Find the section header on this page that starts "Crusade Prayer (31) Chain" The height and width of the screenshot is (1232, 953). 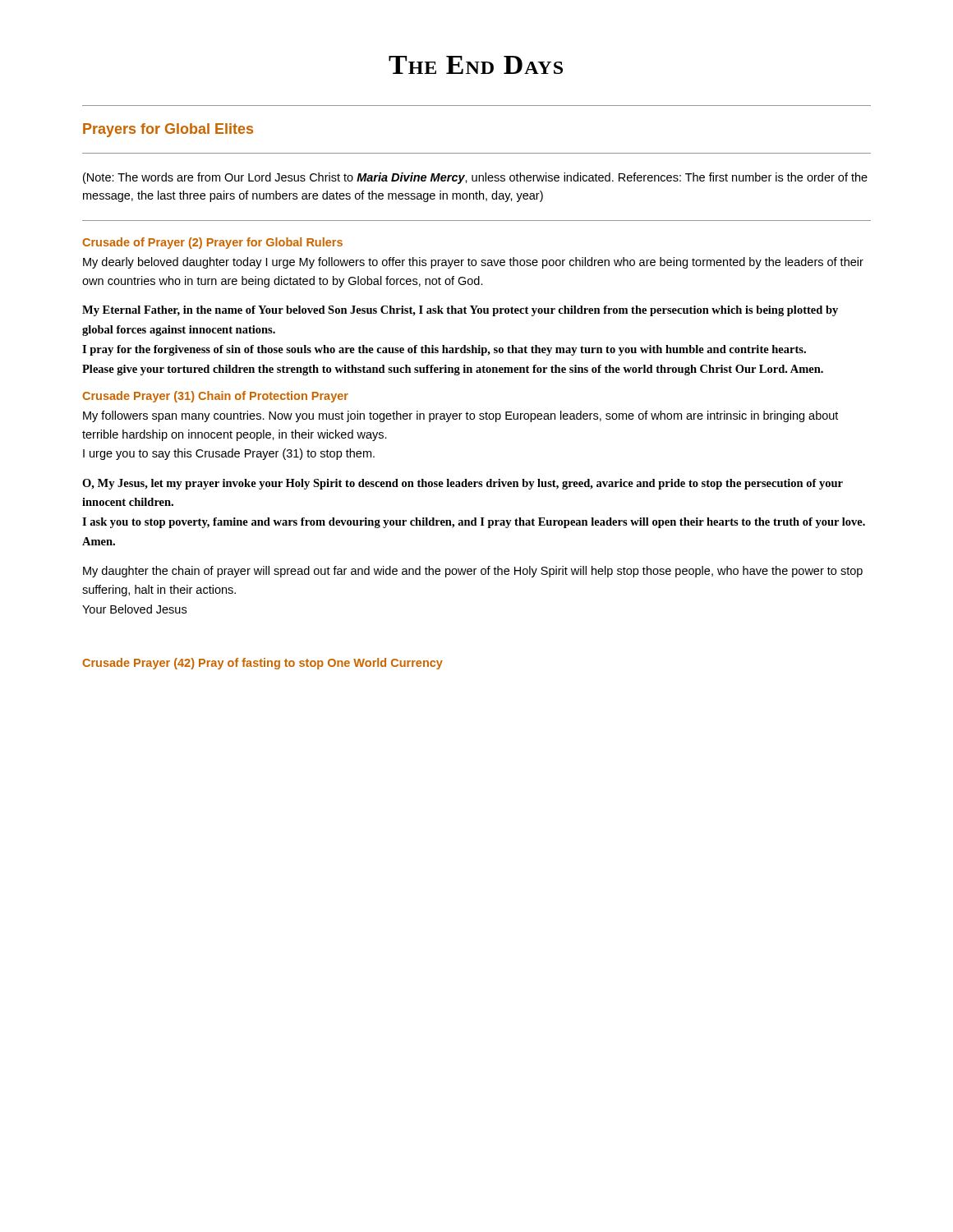(x=215, y=396)
